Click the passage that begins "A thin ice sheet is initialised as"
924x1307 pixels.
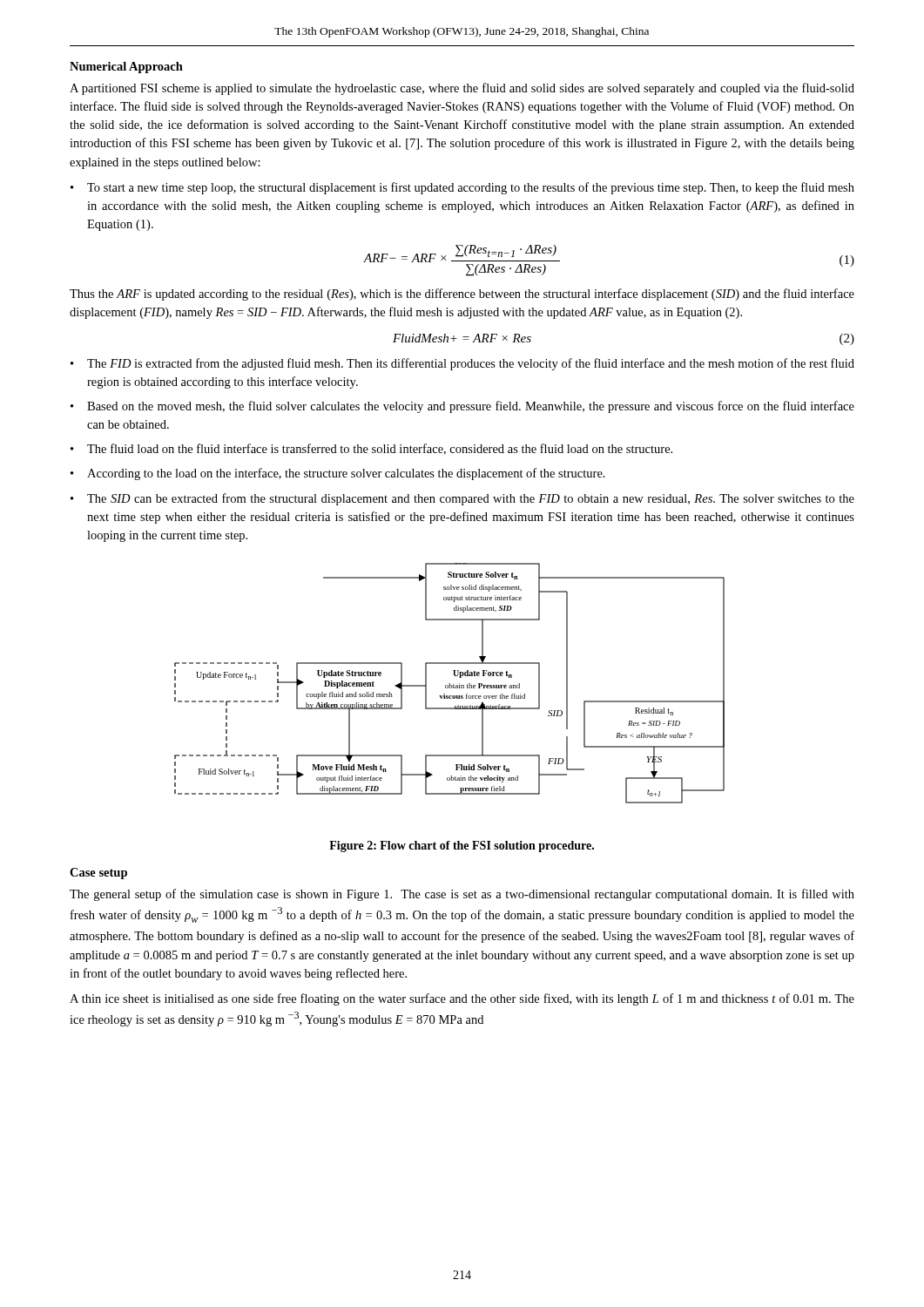[x=462, y=1009]
